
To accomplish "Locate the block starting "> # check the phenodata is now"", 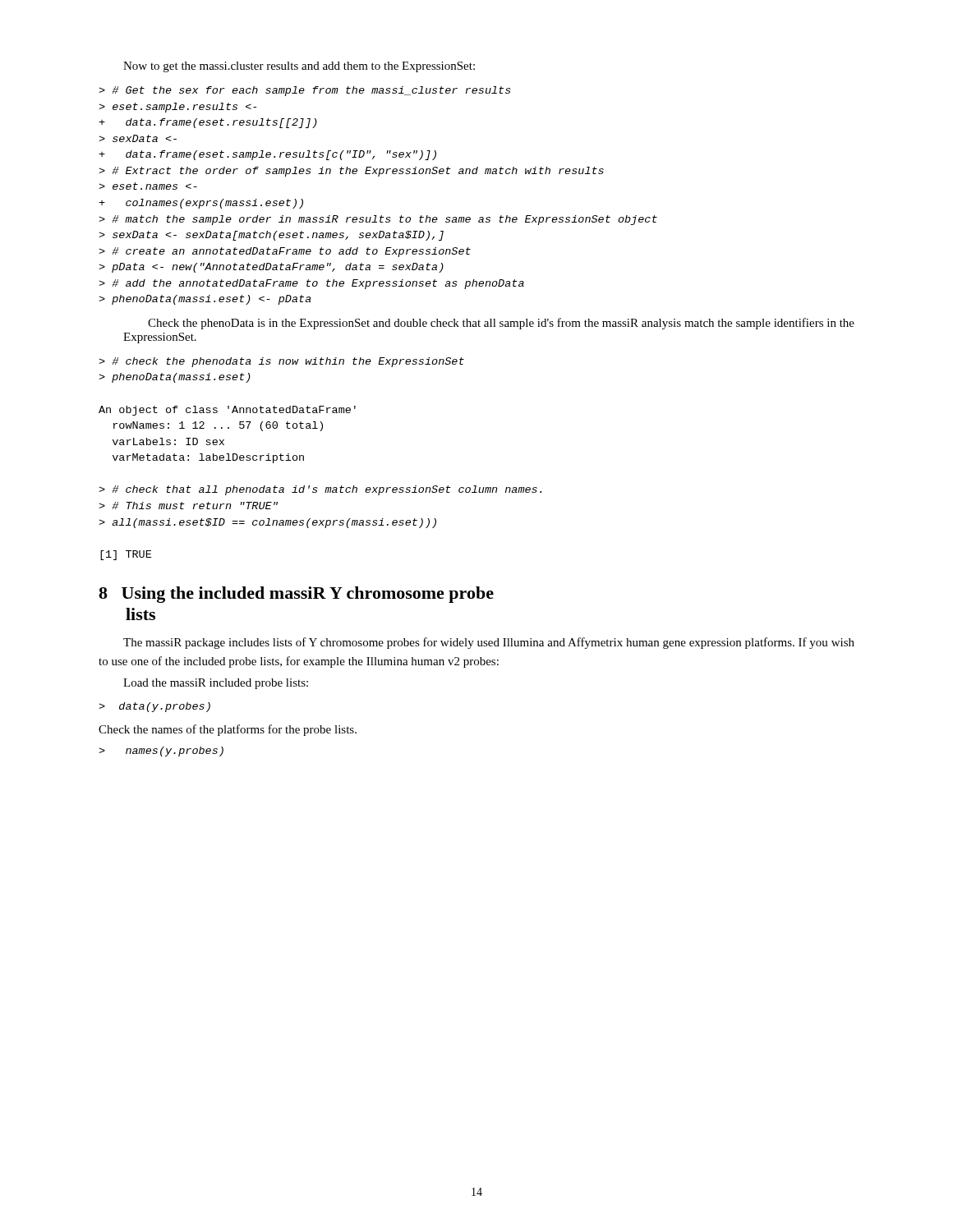I will [x=281, y=362].
